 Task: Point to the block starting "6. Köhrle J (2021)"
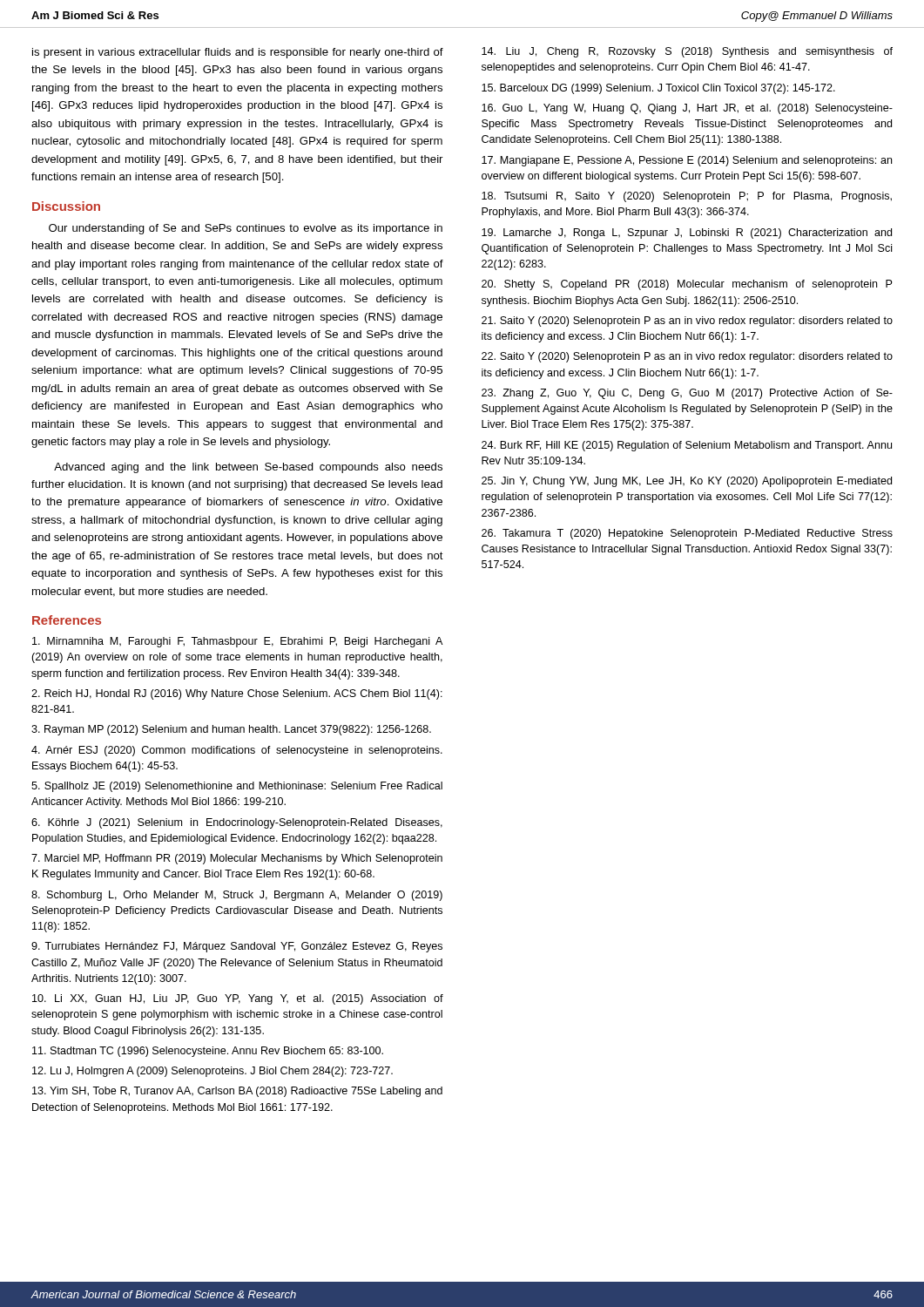(x=237, y=830)
